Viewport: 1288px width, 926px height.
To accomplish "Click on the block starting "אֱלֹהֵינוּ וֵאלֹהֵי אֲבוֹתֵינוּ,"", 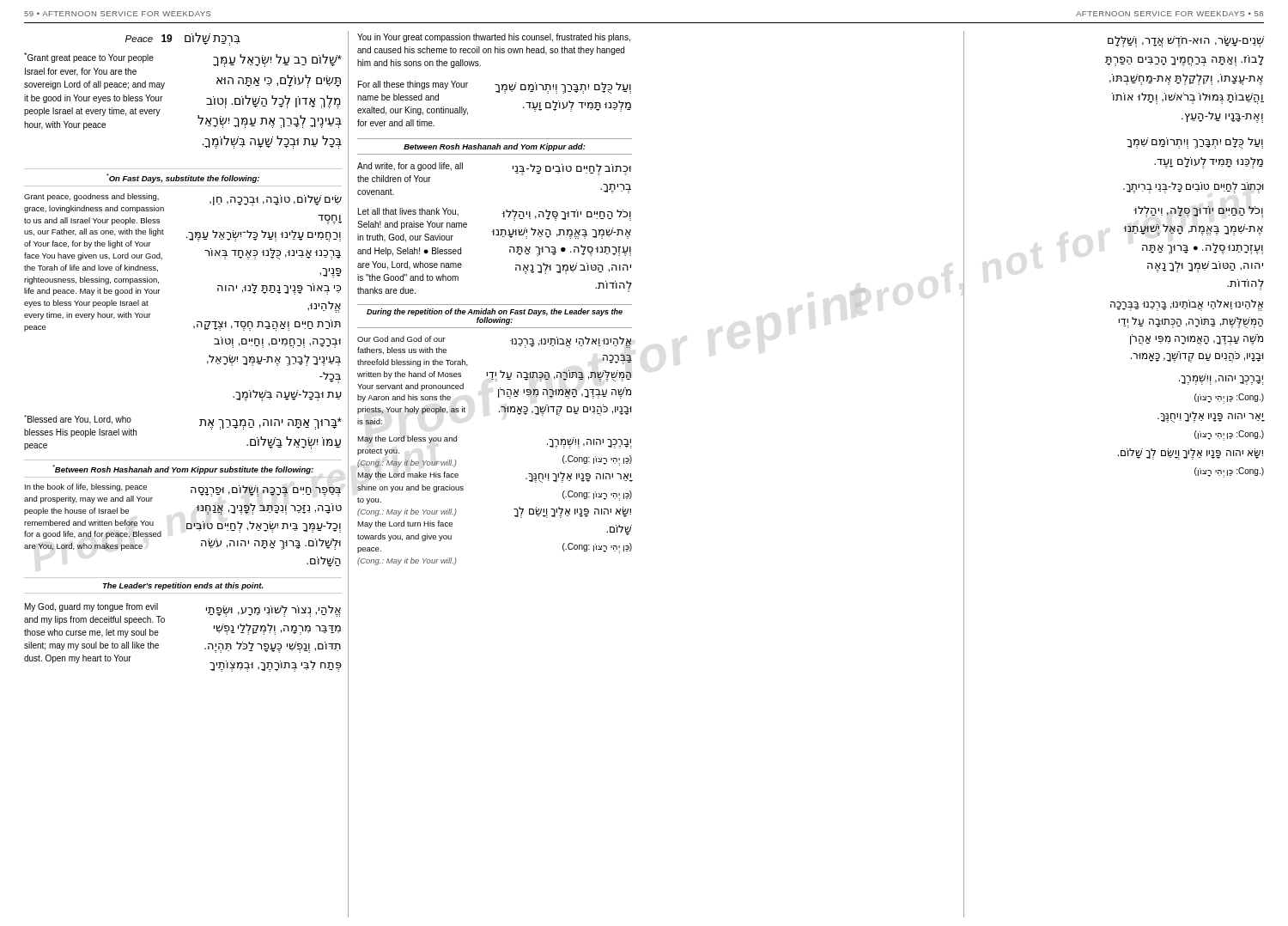I will click(x=1187, y=330).
